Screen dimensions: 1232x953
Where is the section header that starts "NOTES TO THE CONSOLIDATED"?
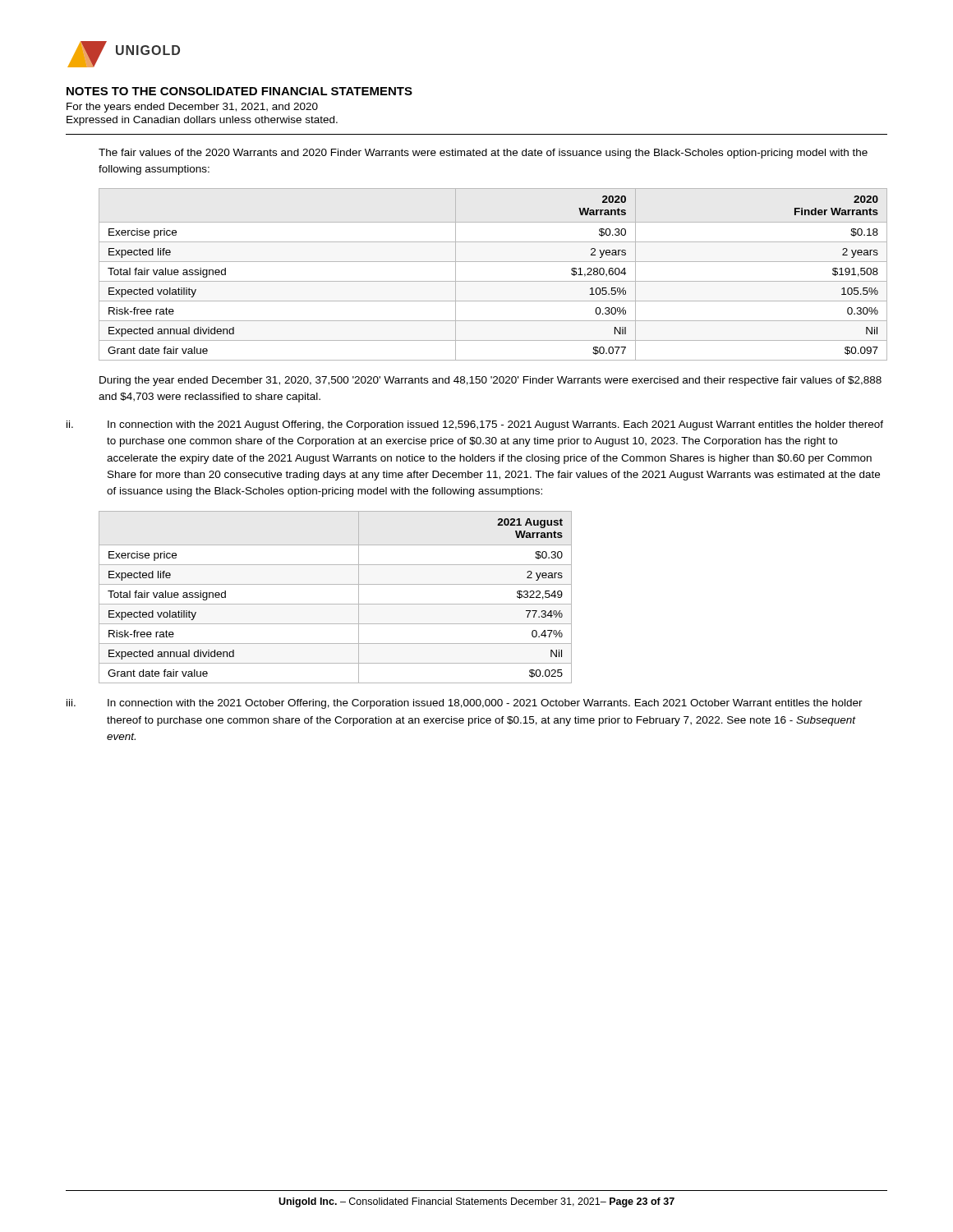(239, 91)
